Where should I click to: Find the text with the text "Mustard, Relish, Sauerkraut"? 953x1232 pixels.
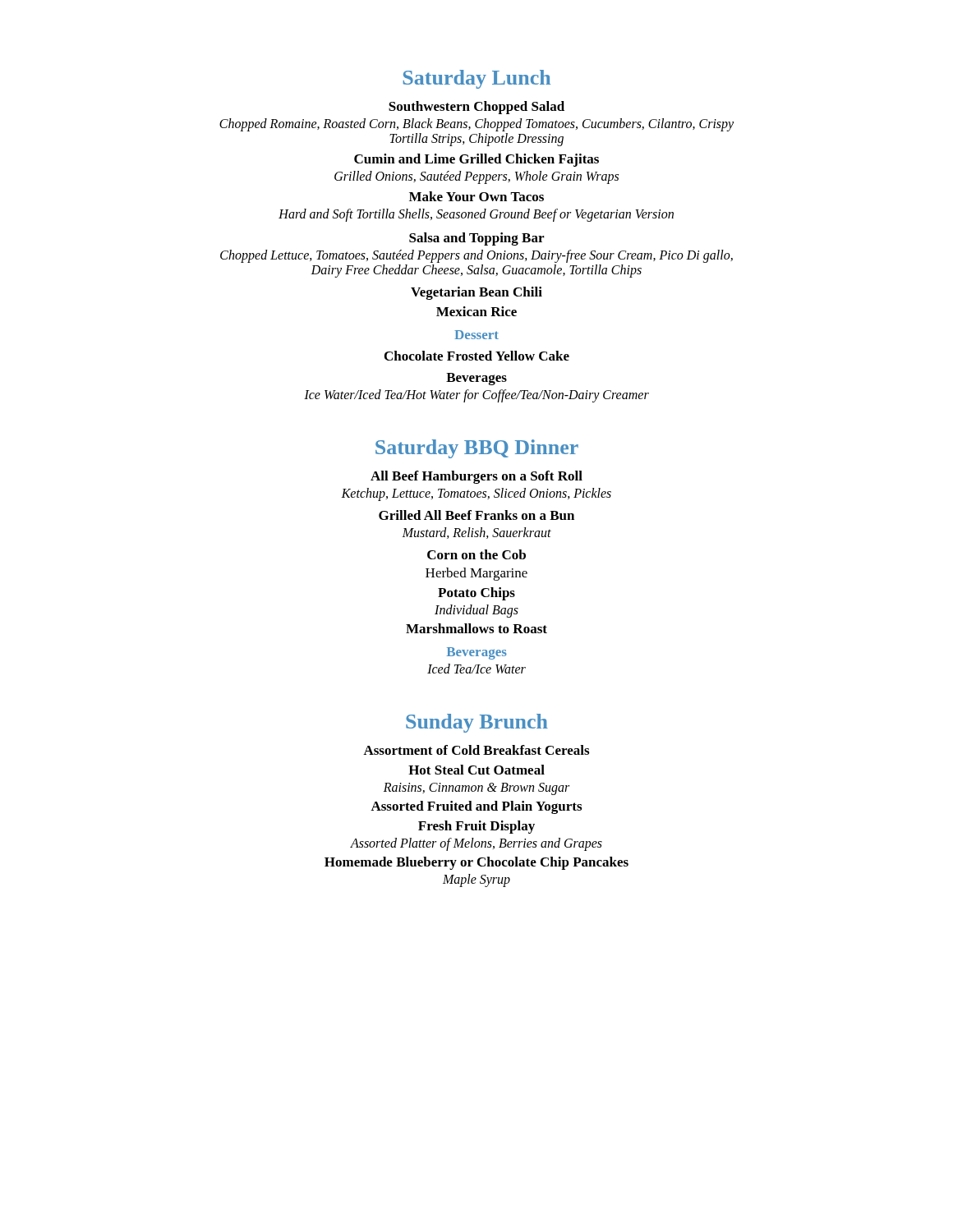tap(476, 533)
